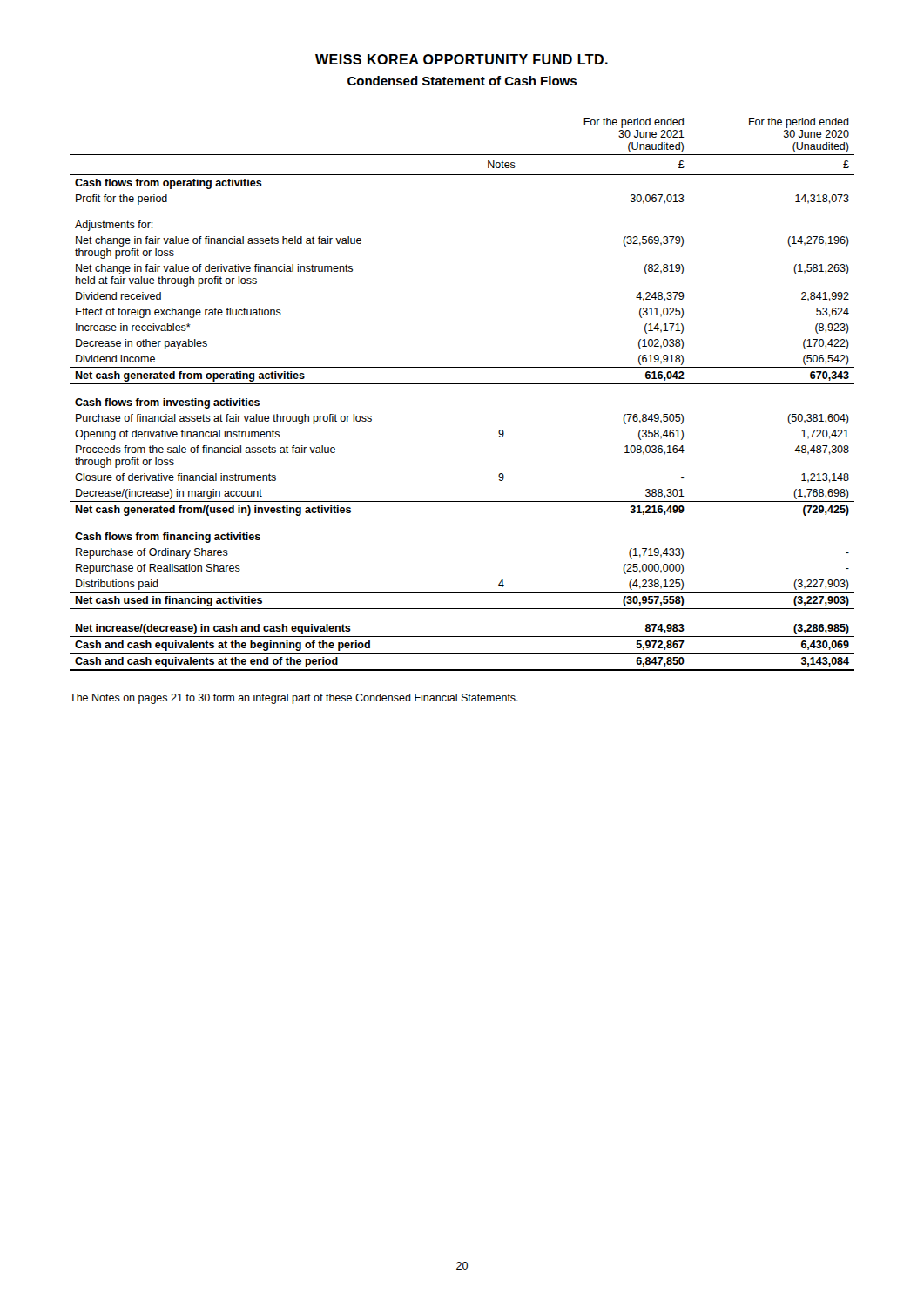Click on the element starting "The Notes on"
The height and width of the screenshot is (1307, 924).
[294, 698]
